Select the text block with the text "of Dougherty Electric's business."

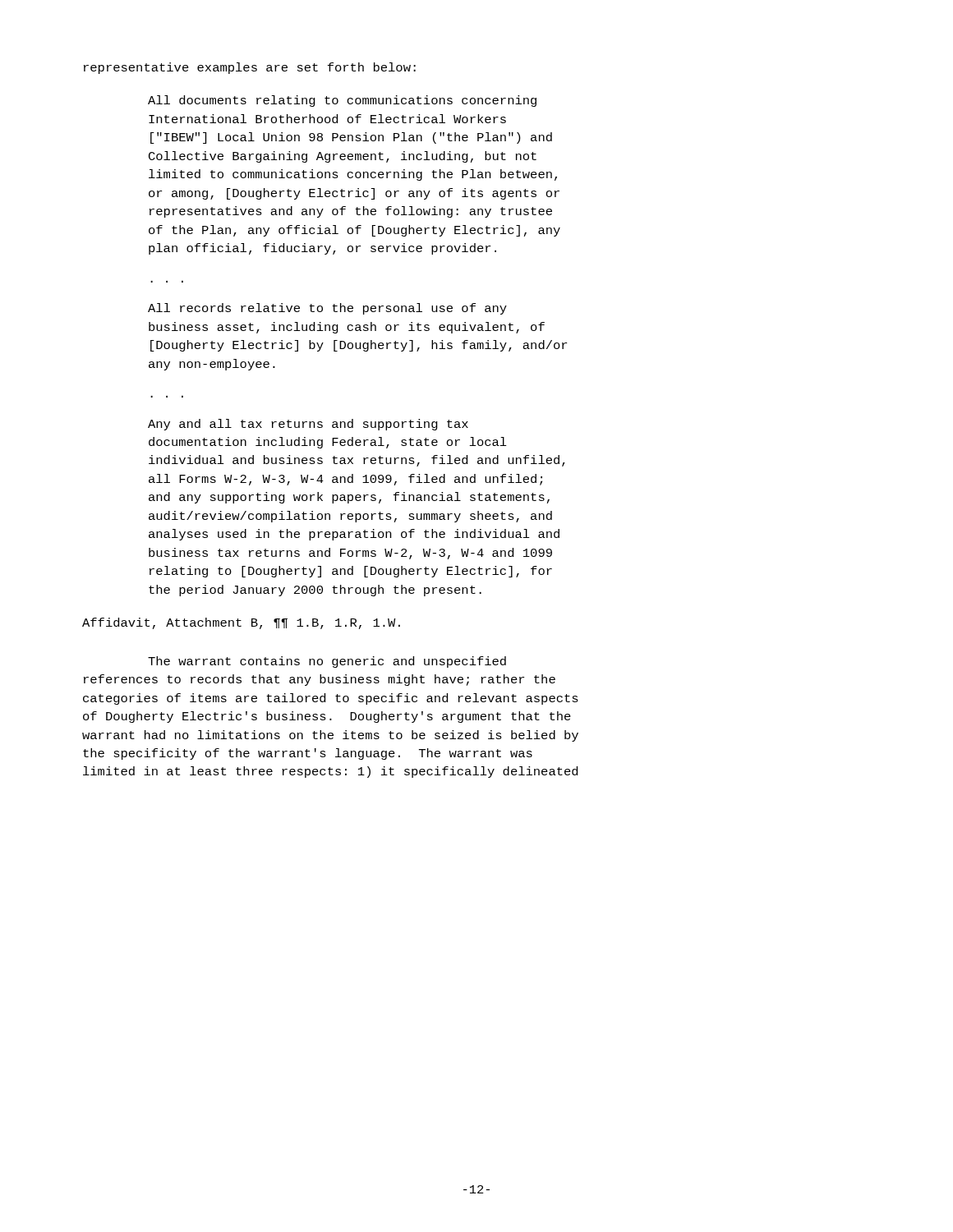point(327,717)
